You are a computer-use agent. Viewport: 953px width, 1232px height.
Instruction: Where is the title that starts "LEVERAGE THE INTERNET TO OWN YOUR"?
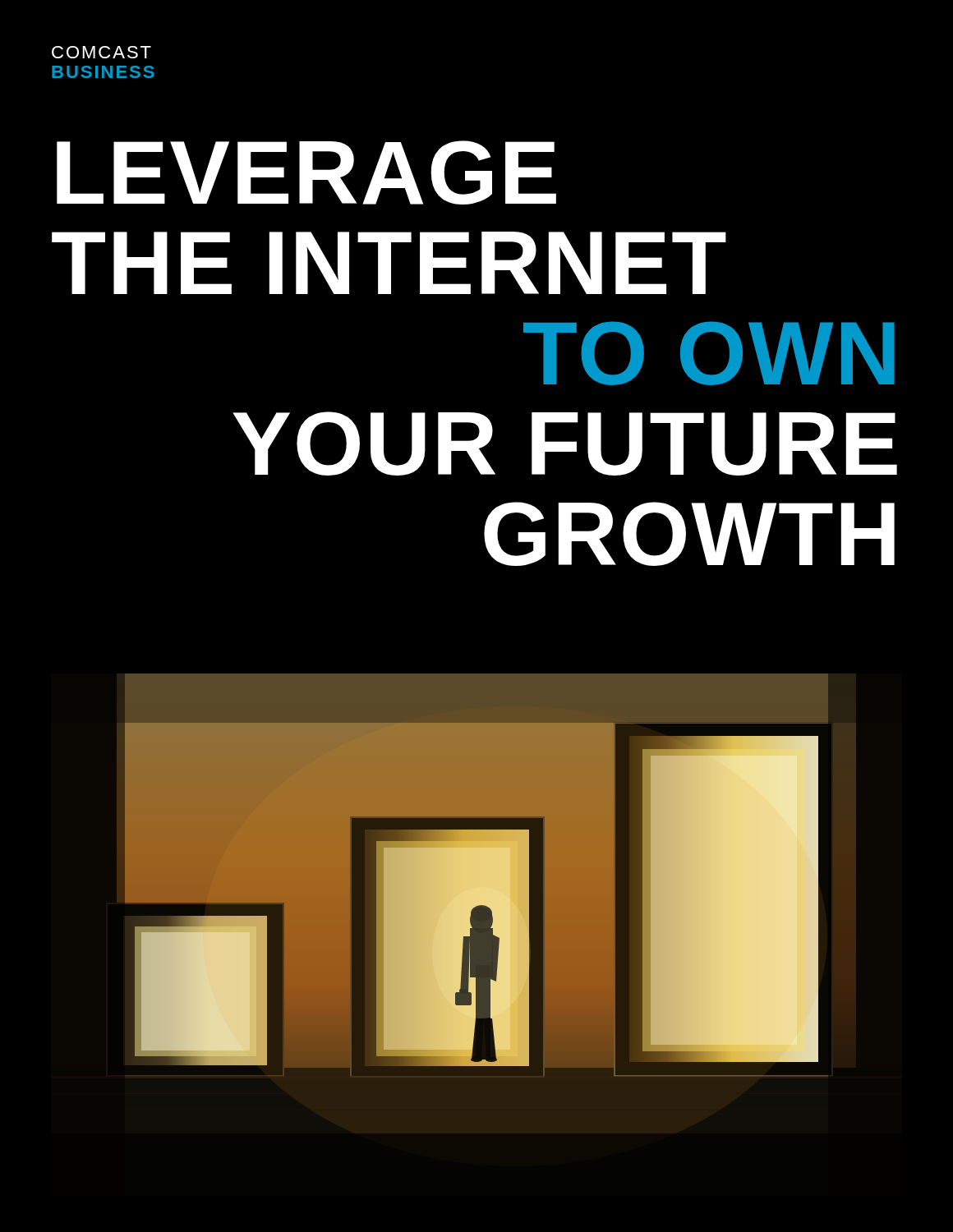point(306,172)
